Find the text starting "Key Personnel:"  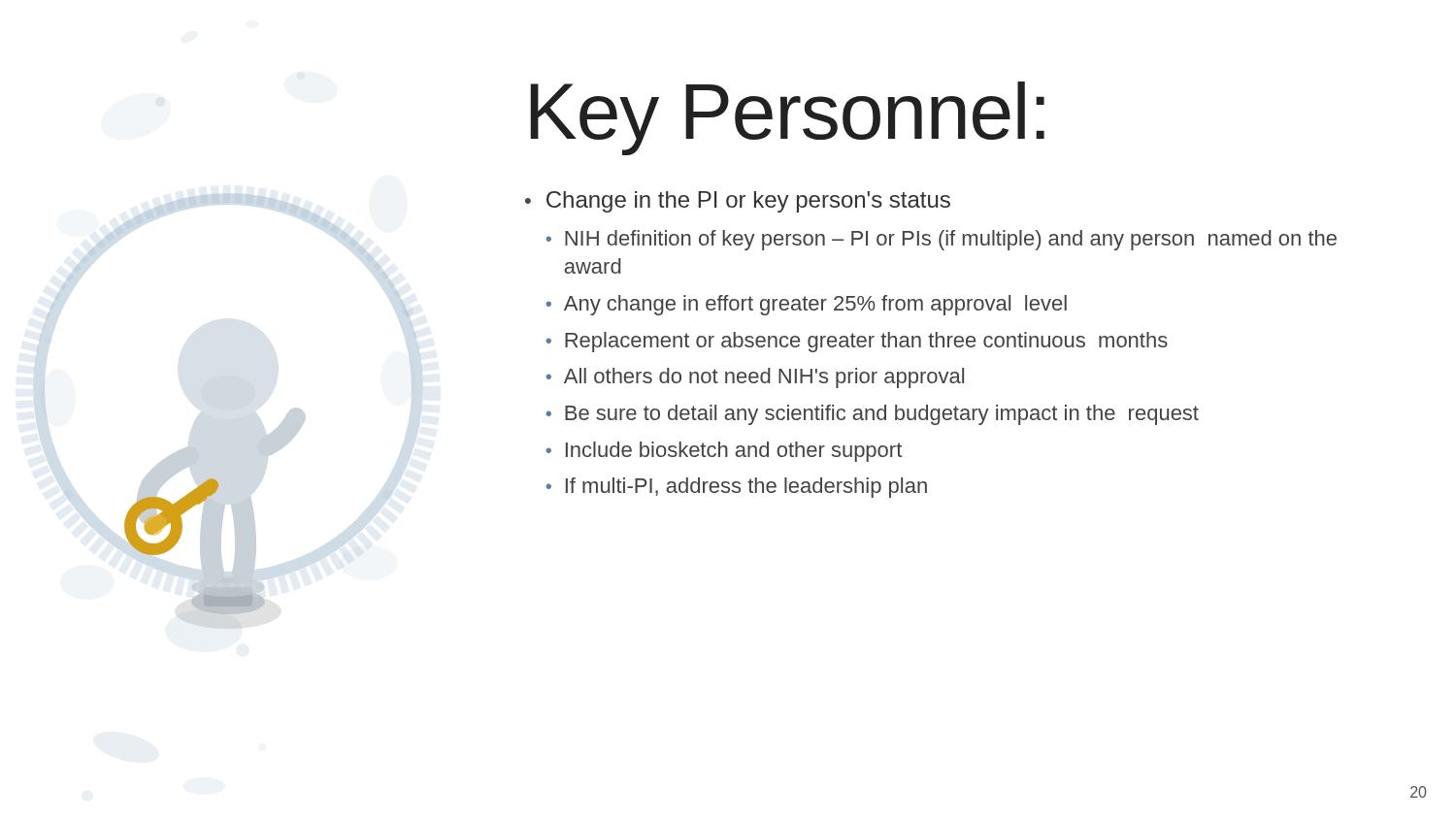point(787,112)
